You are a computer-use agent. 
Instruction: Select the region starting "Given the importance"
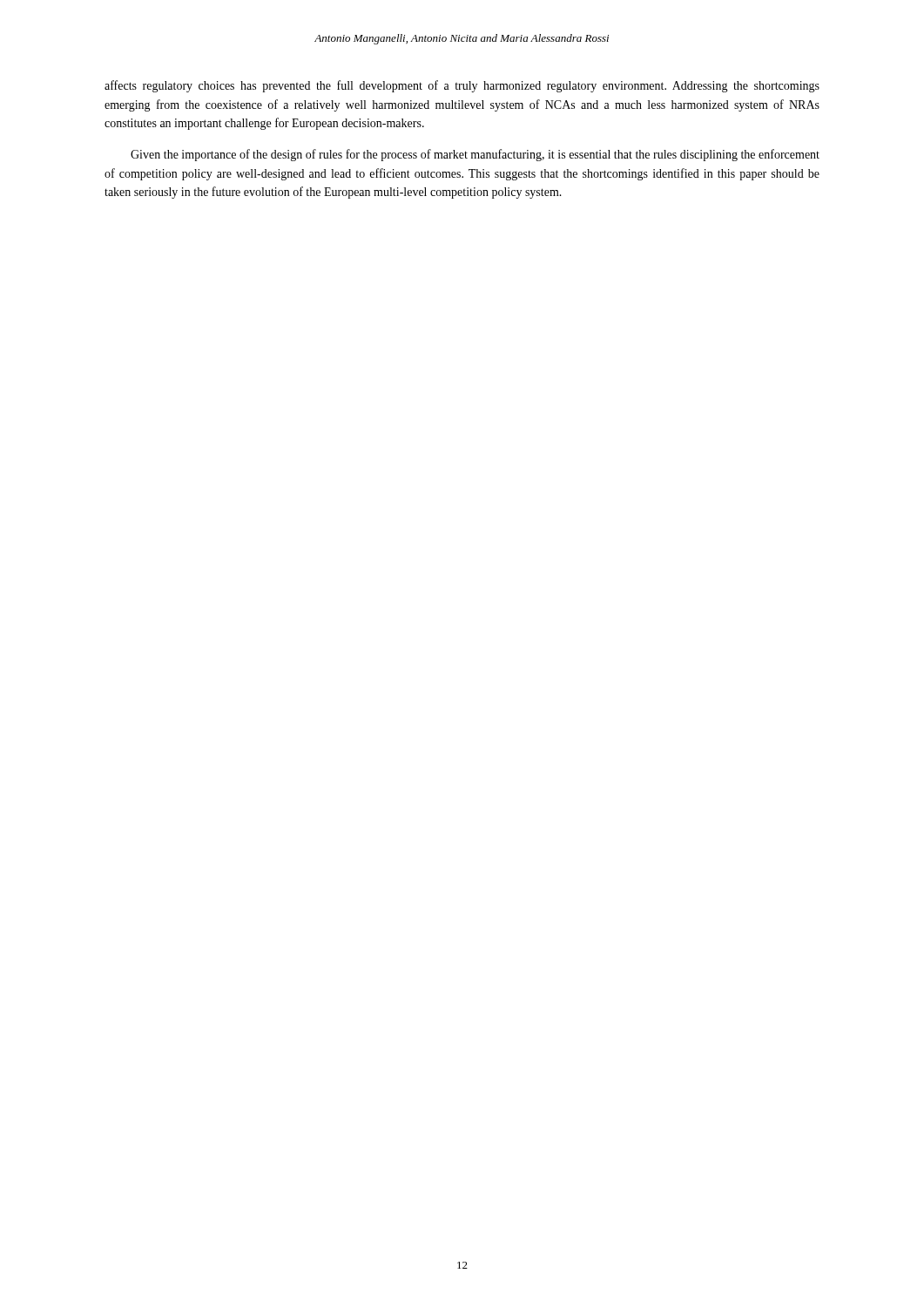pyautogui.click(x=462, y=174)
